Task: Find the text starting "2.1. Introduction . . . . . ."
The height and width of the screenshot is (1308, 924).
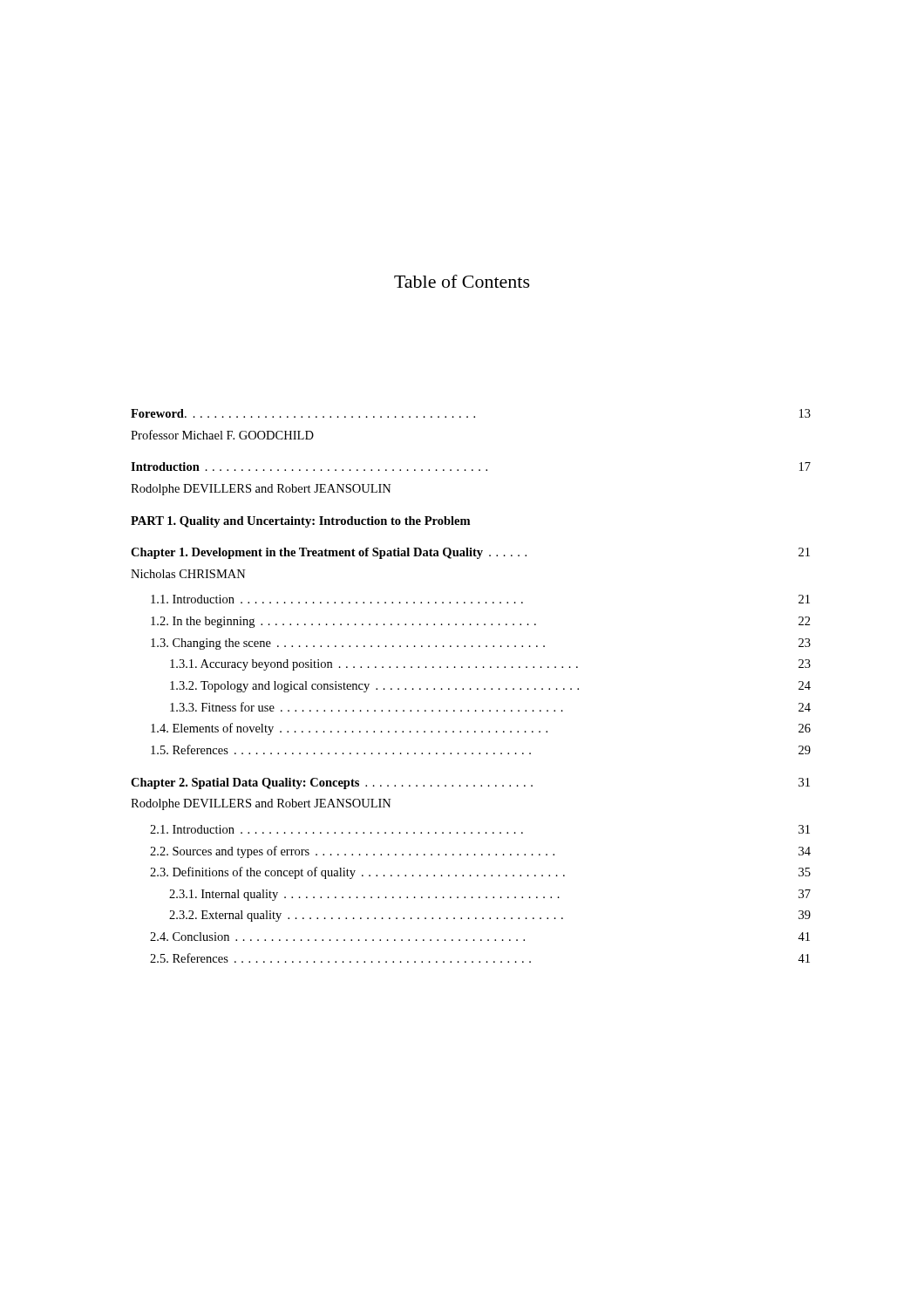Action: pyautogui.click(x=480, y=829)
